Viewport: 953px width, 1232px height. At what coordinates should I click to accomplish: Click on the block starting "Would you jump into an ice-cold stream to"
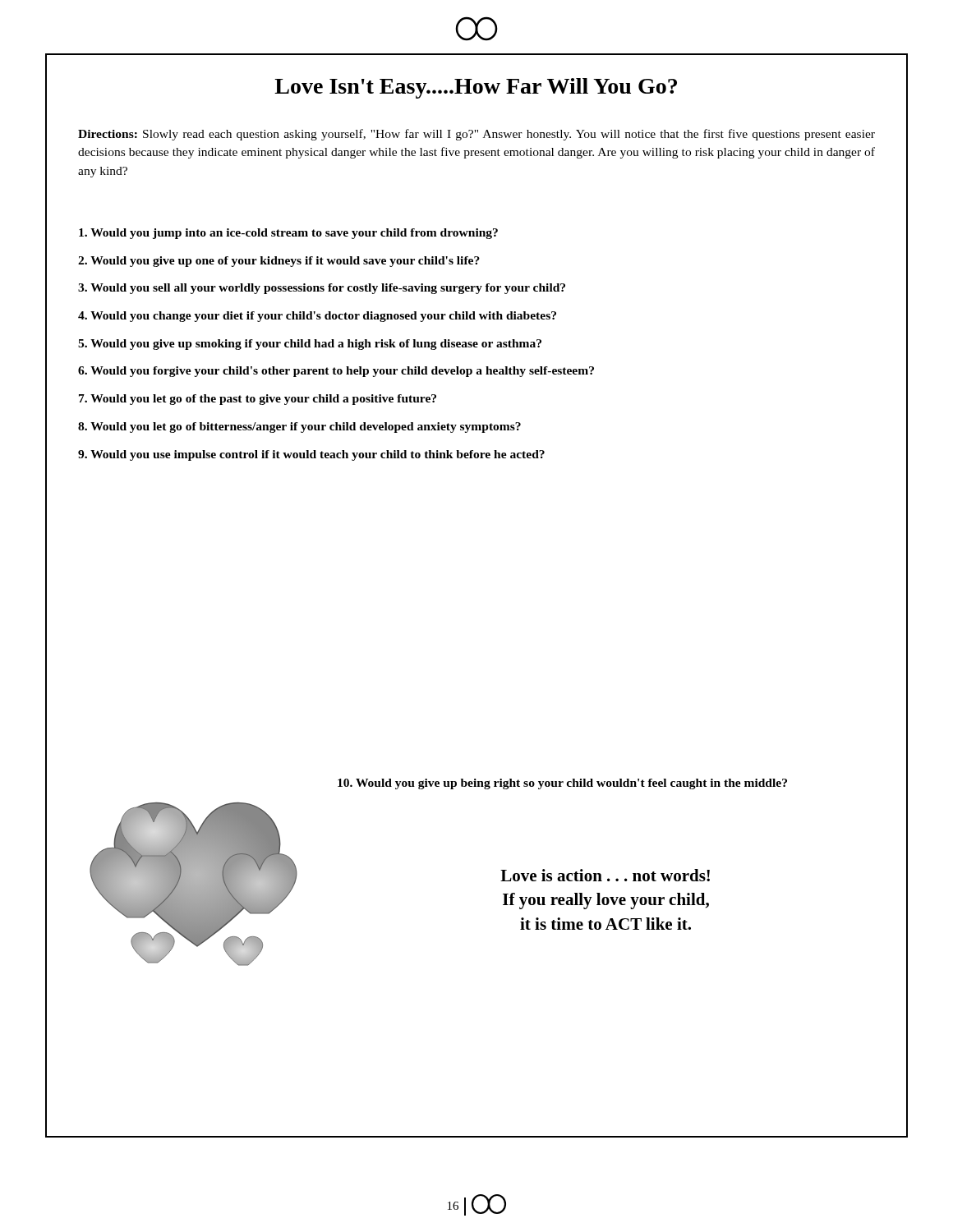(x=288, y=232)
